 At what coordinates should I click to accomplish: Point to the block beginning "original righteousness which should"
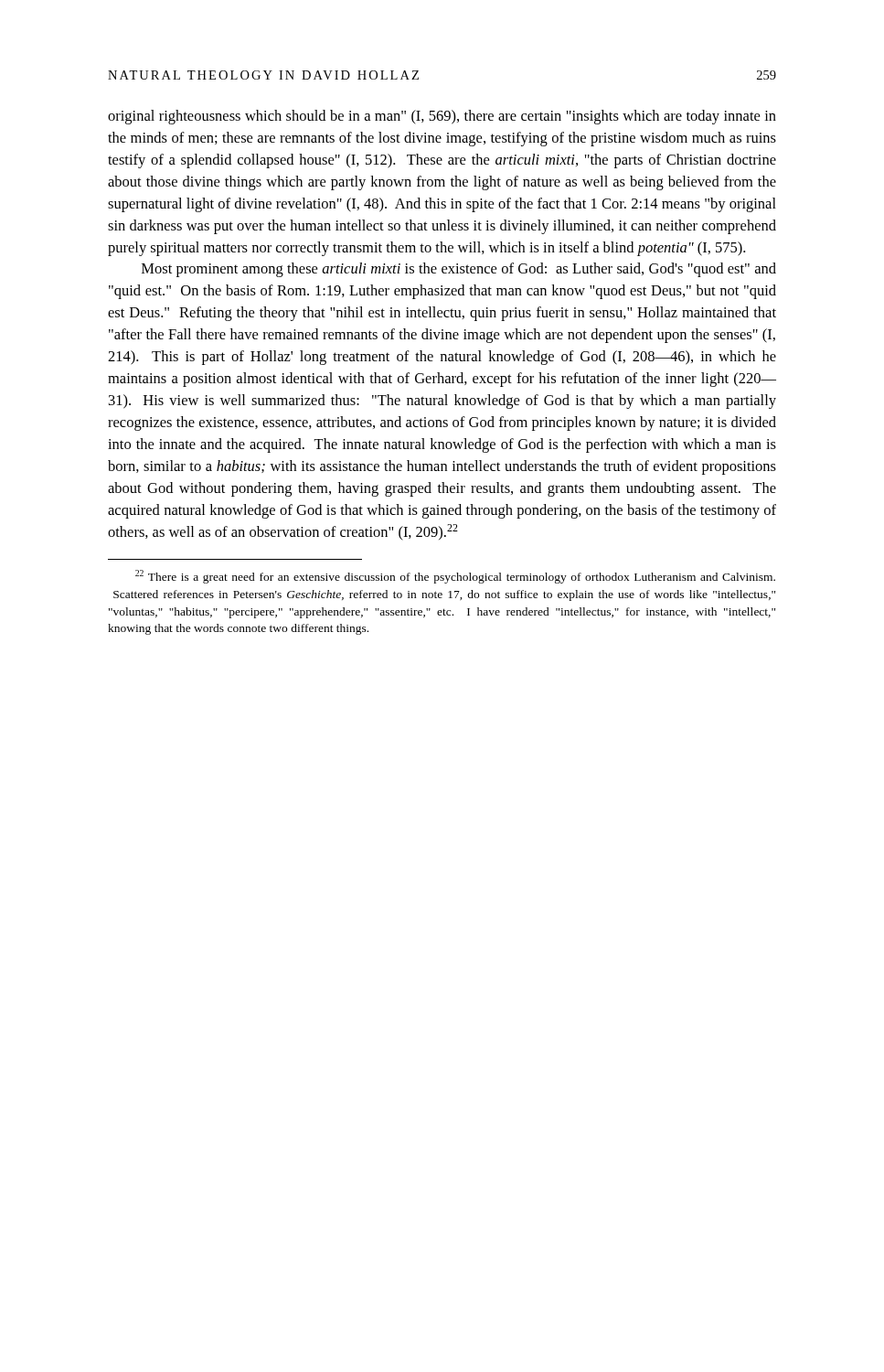(x=442, y=182)
